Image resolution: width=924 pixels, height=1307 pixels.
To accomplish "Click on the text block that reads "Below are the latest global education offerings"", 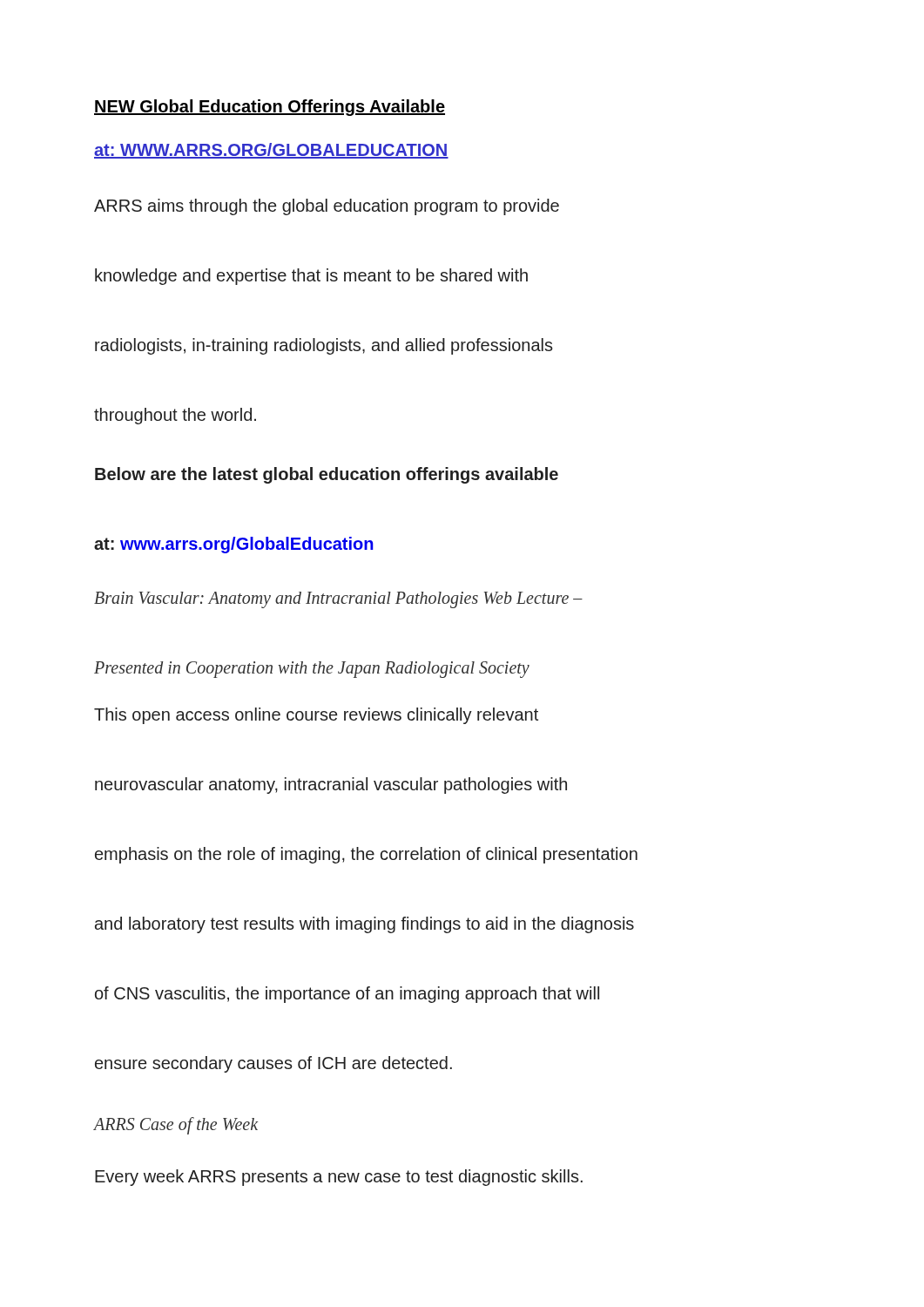I will coord(327,475).
